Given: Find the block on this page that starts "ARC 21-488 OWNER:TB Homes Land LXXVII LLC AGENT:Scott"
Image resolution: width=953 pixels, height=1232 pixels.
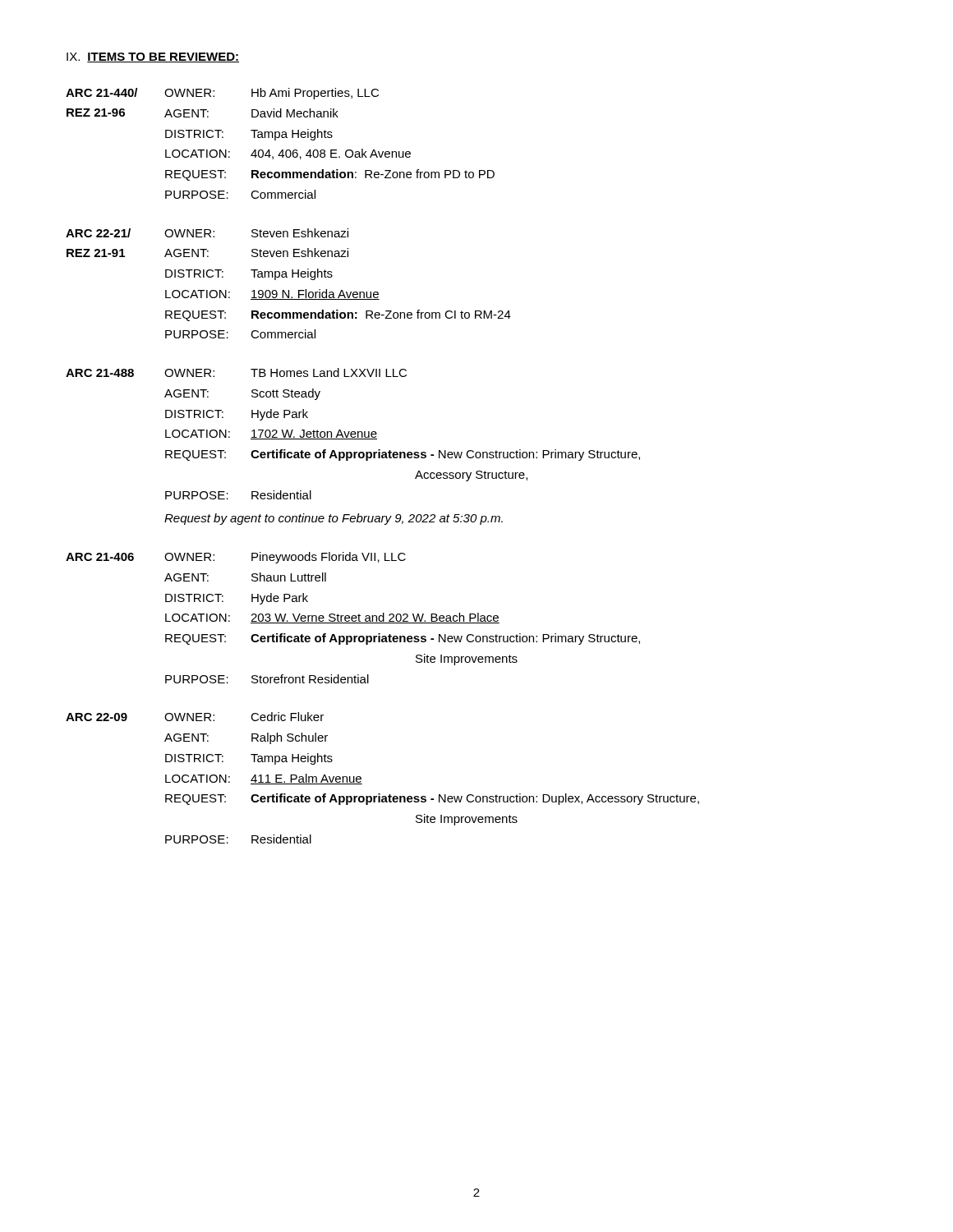Looking at the screenshot, I should (476, 446).
